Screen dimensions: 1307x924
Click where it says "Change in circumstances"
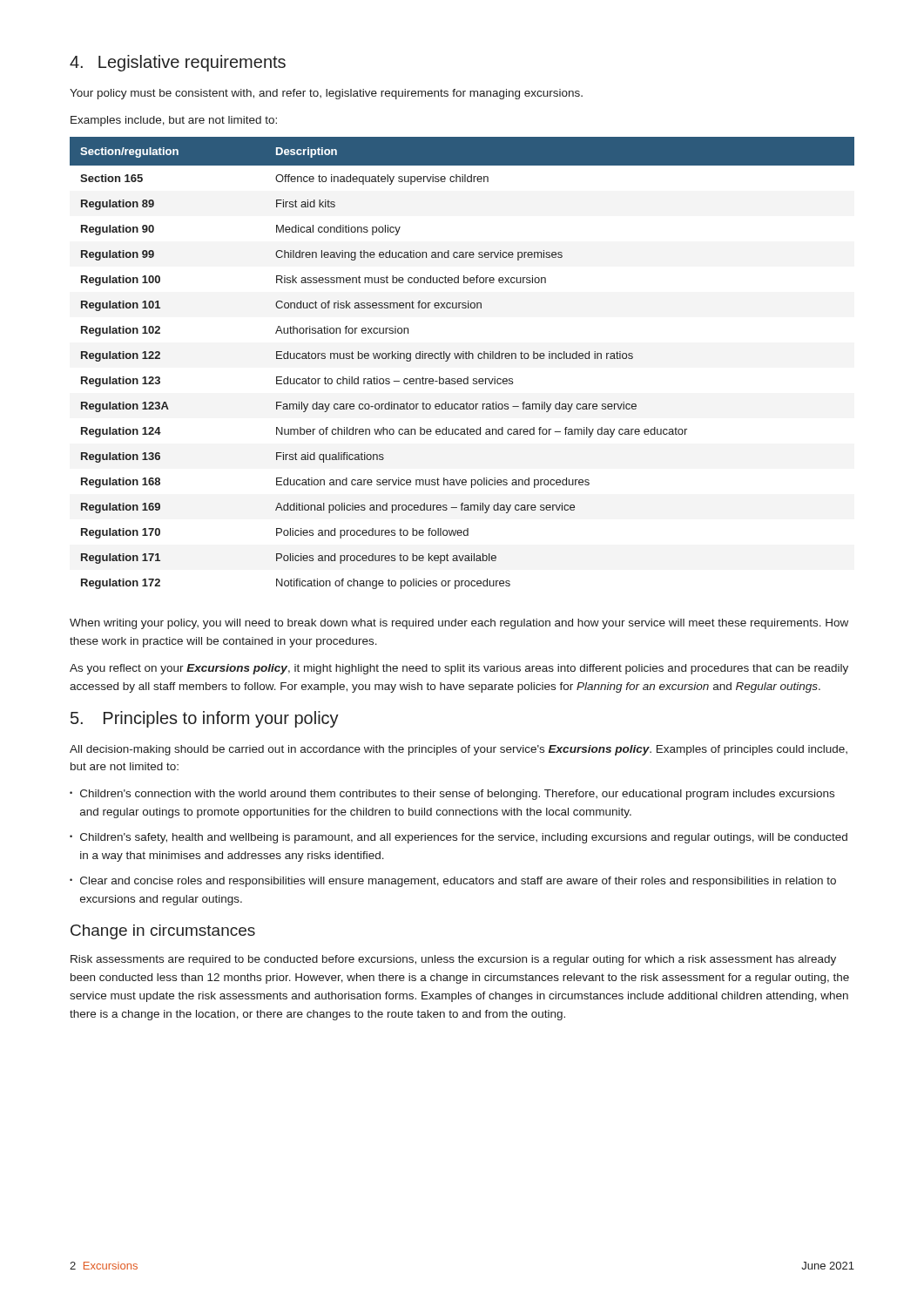[x=163, y=932]
